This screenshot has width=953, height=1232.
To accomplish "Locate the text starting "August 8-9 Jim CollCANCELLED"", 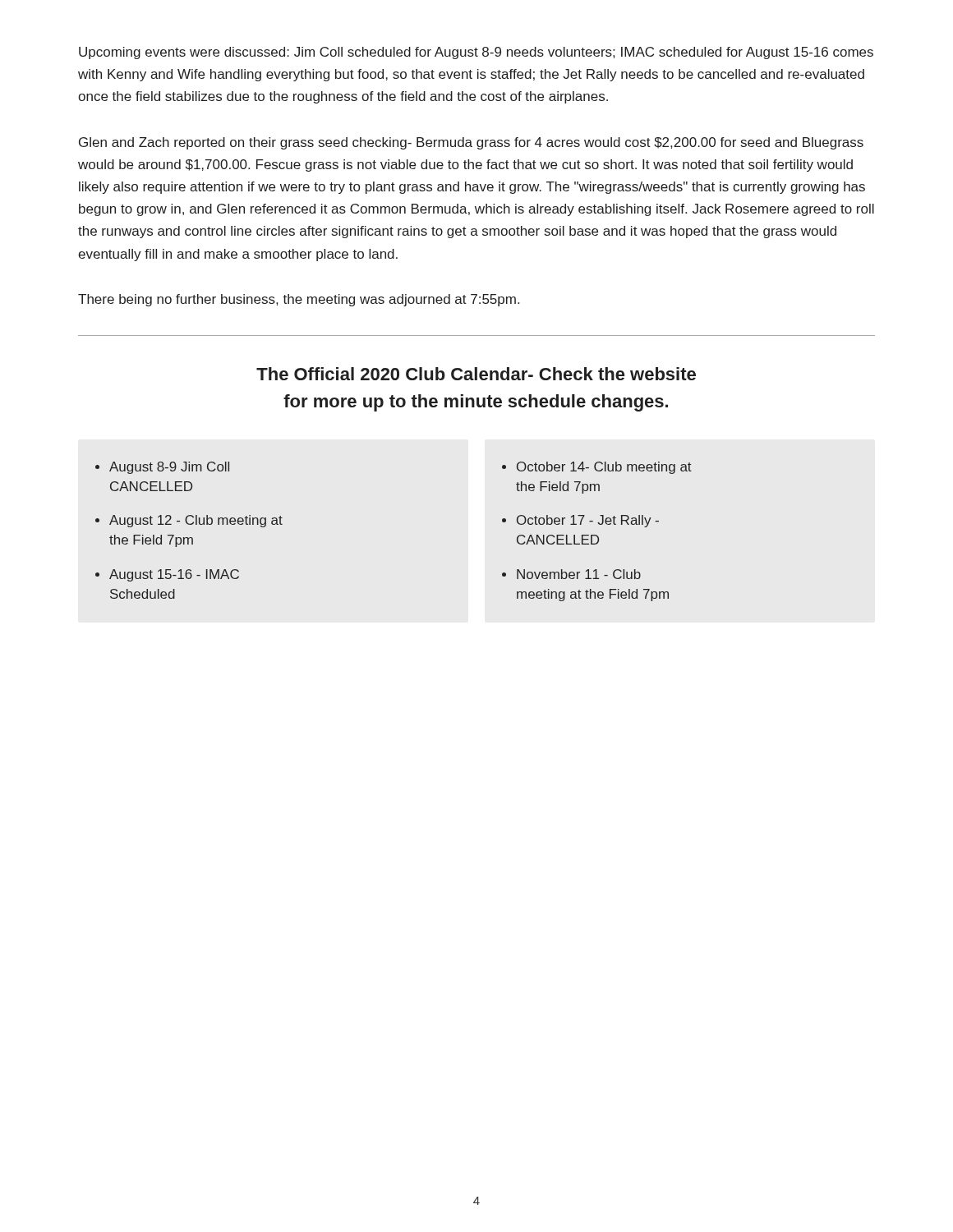I will tap(170, 477).
